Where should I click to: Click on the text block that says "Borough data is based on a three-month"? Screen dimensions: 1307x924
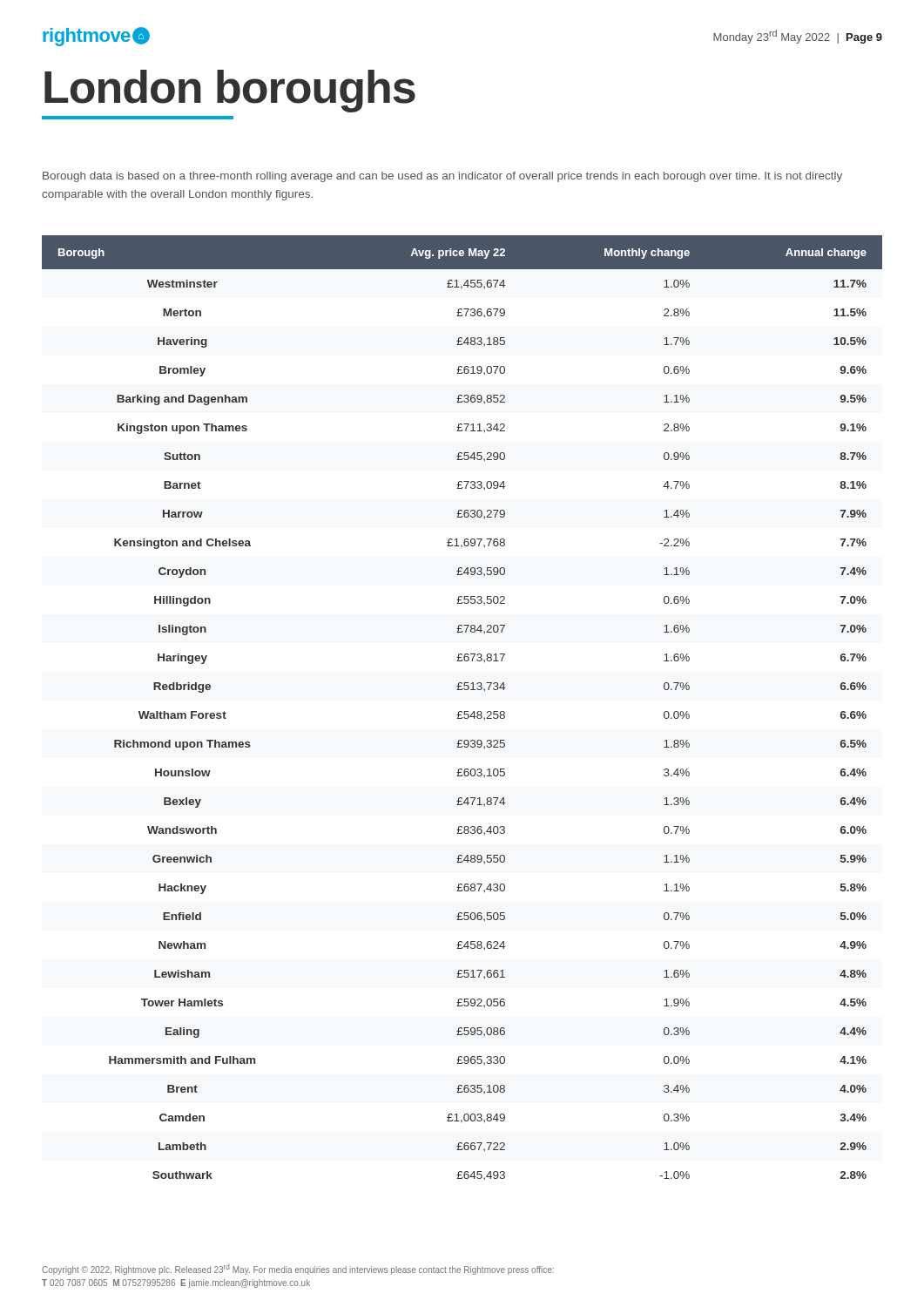(442, 185)
